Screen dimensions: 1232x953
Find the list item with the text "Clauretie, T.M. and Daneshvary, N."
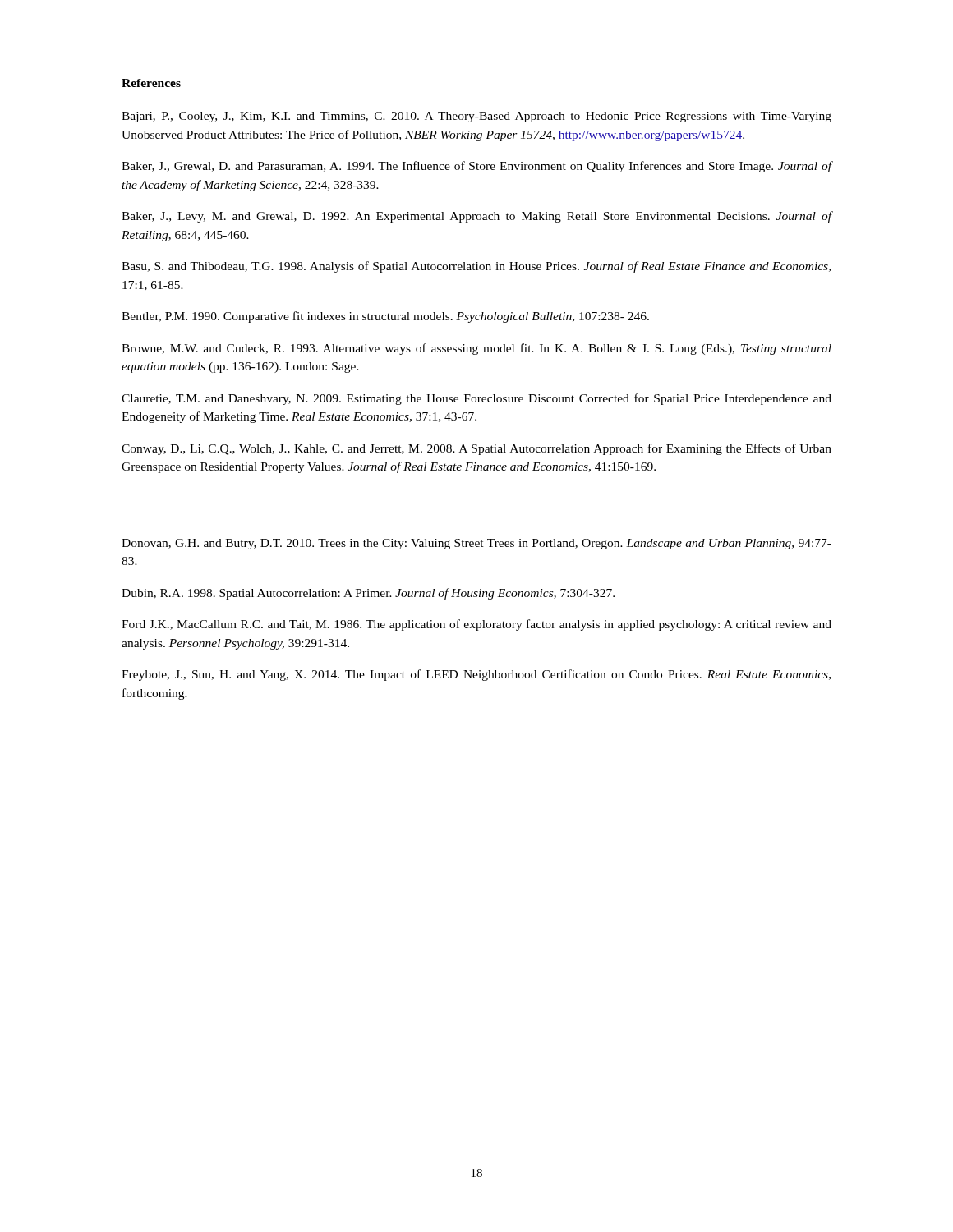(x=476, y=407)
